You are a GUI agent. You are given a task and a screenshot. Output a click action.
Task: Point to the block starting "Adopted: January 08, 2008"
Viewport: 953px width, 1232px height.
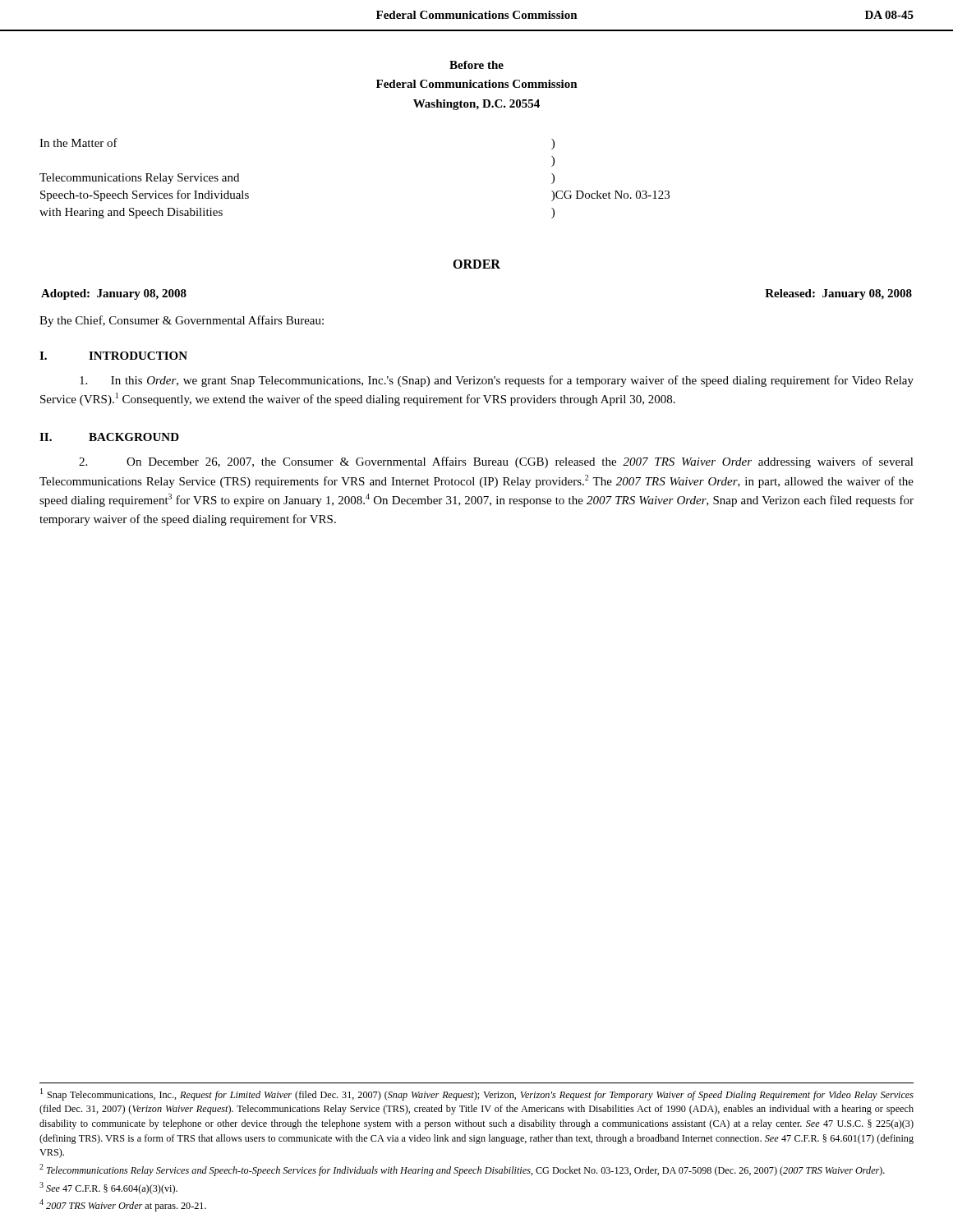click(103, 295)
